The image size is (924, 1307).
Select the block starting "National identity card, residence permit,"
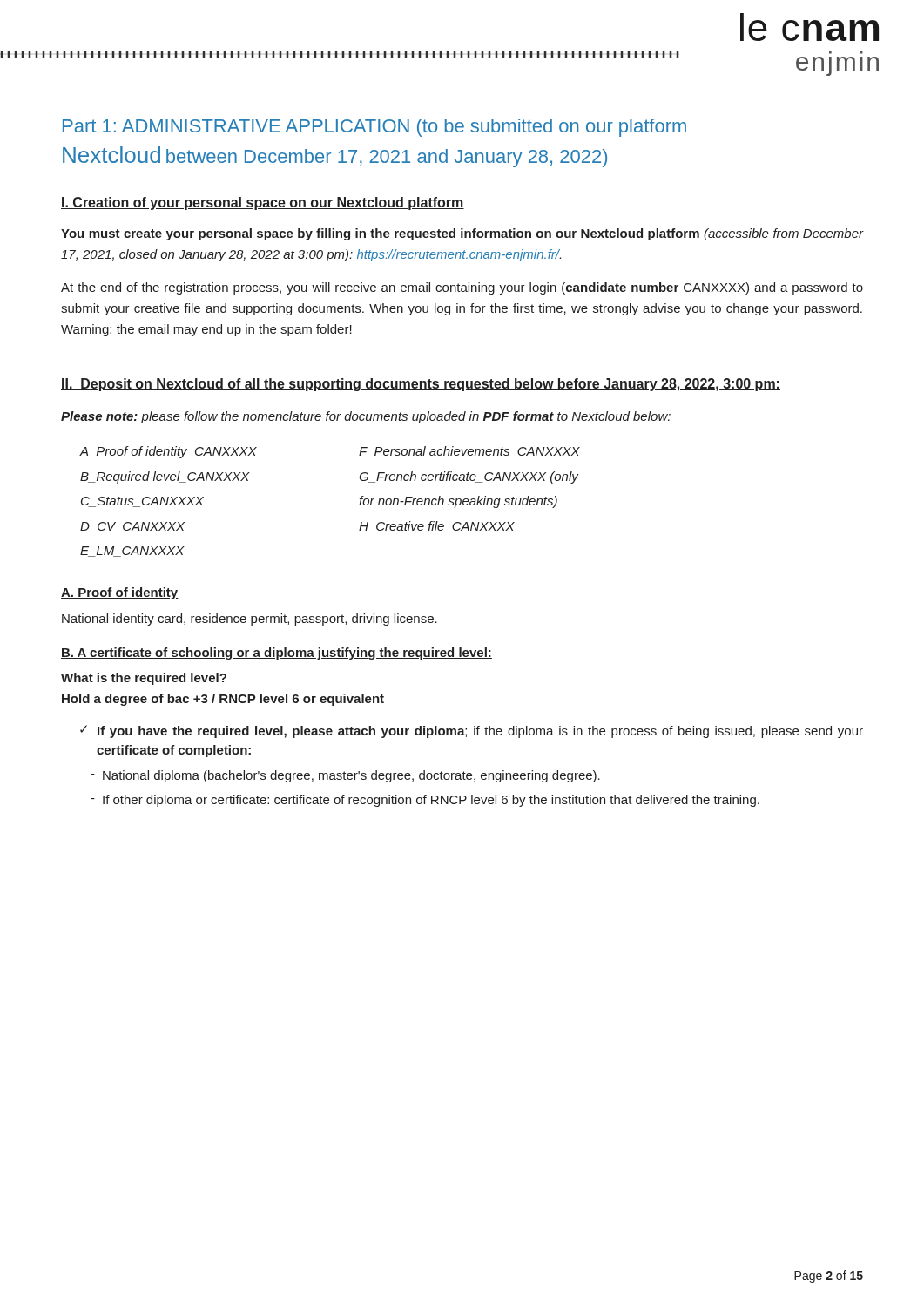pyautogui.click(x=249, y=618)
